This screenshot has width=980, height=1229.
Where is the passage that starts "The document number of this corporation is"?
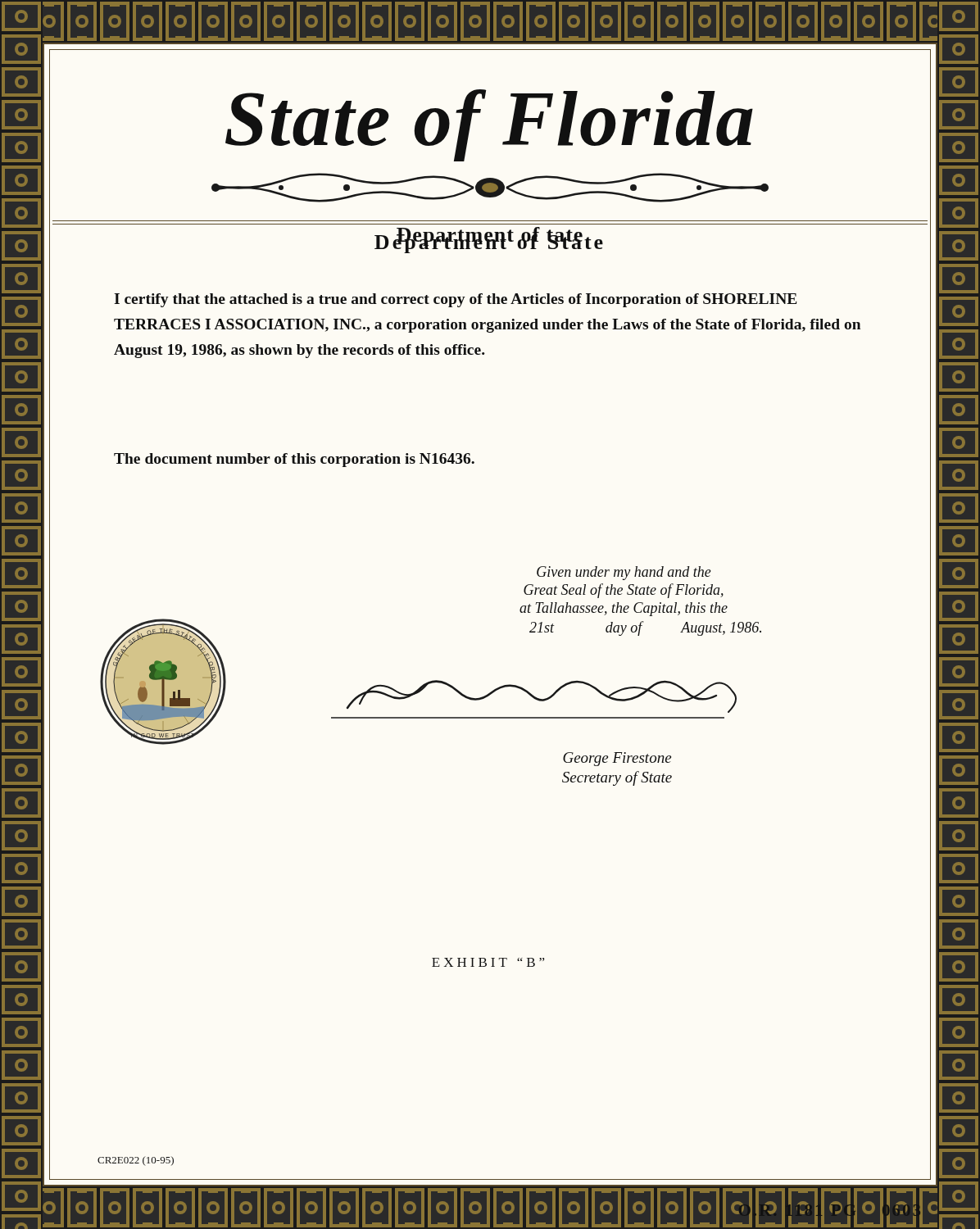click(294, 458)
